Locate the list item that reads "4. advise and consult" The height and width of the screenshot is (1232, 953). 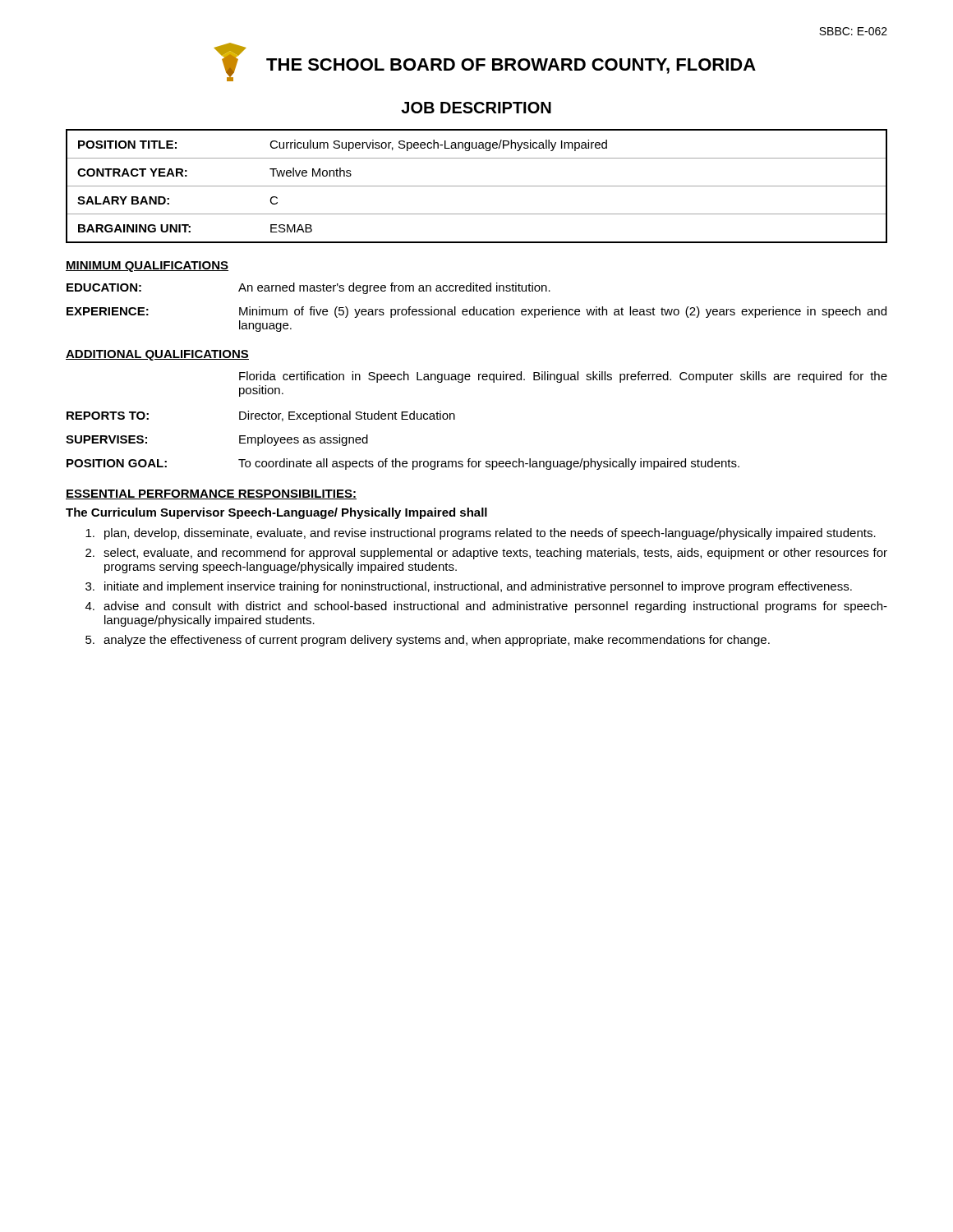[x=476, y=613]
